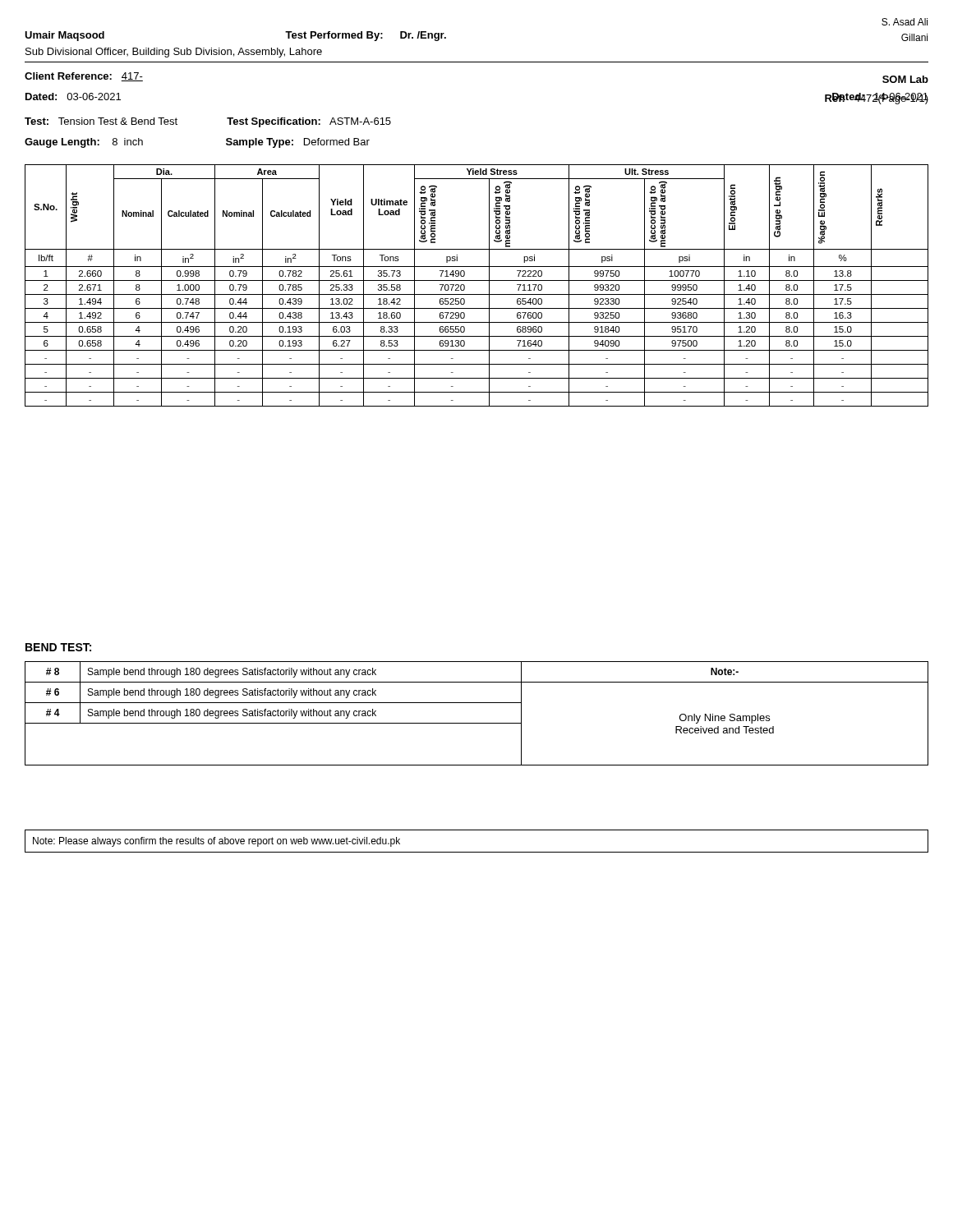Click on the text block that reads "Sub Divisional Officer, Building Sub Division,"

[173, 51]
